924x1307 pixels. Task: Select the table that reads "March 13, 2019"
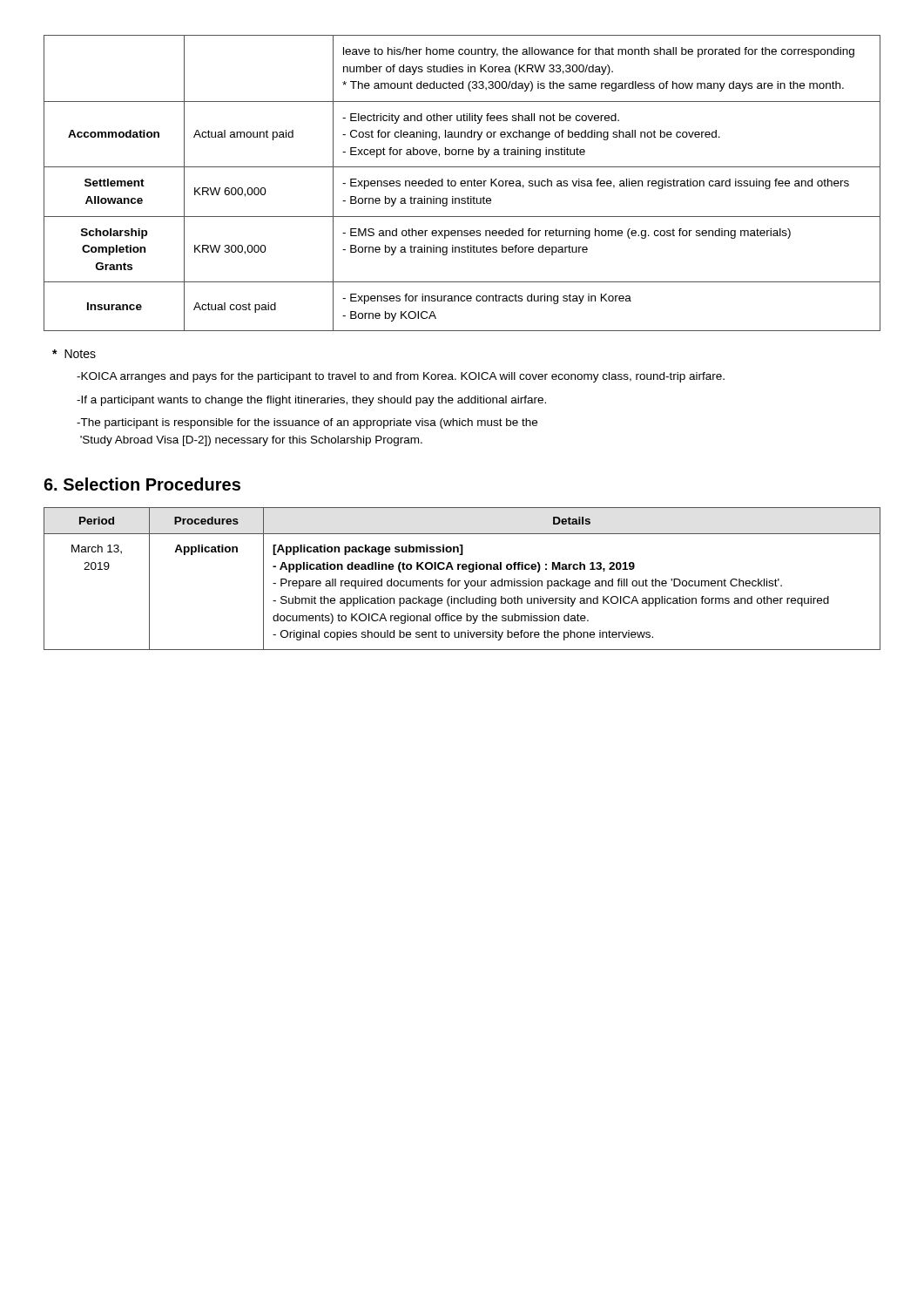462,579
